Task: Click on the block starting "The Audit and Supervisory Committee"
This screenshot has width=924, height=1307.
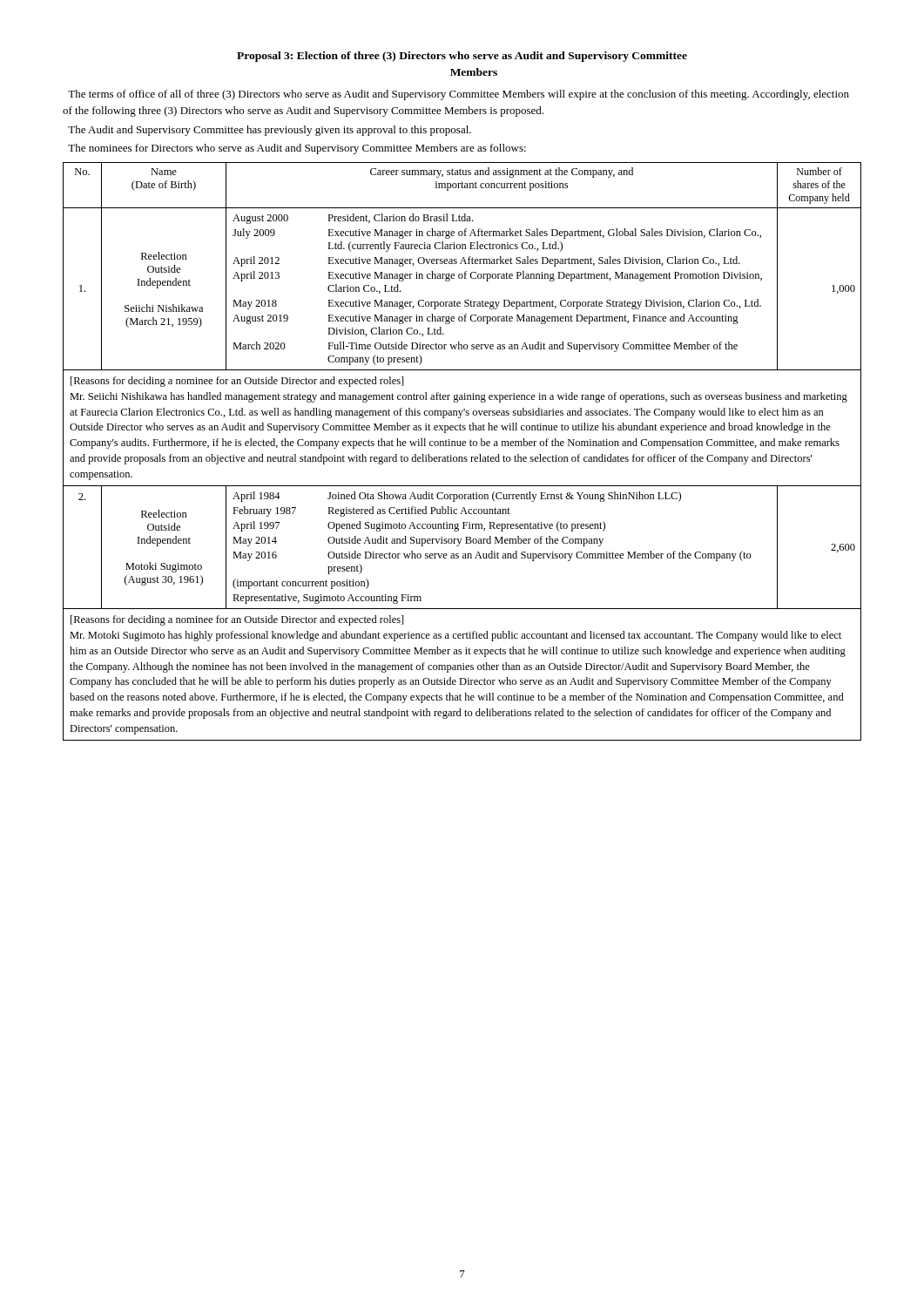Action: click(x=267, y=130)
